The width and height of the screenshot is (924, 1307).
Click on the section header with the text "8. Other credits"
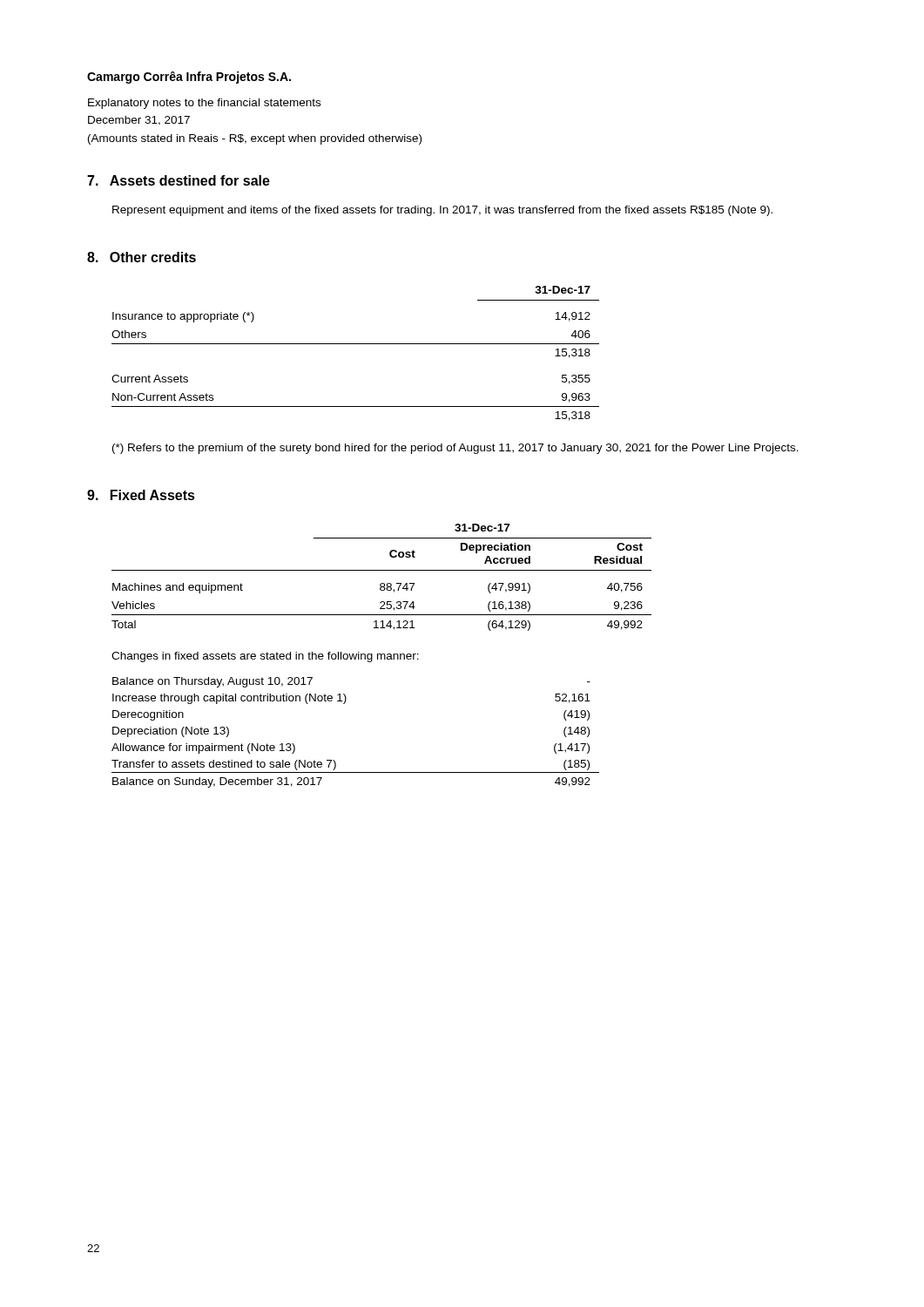click(x=142, y=258)
